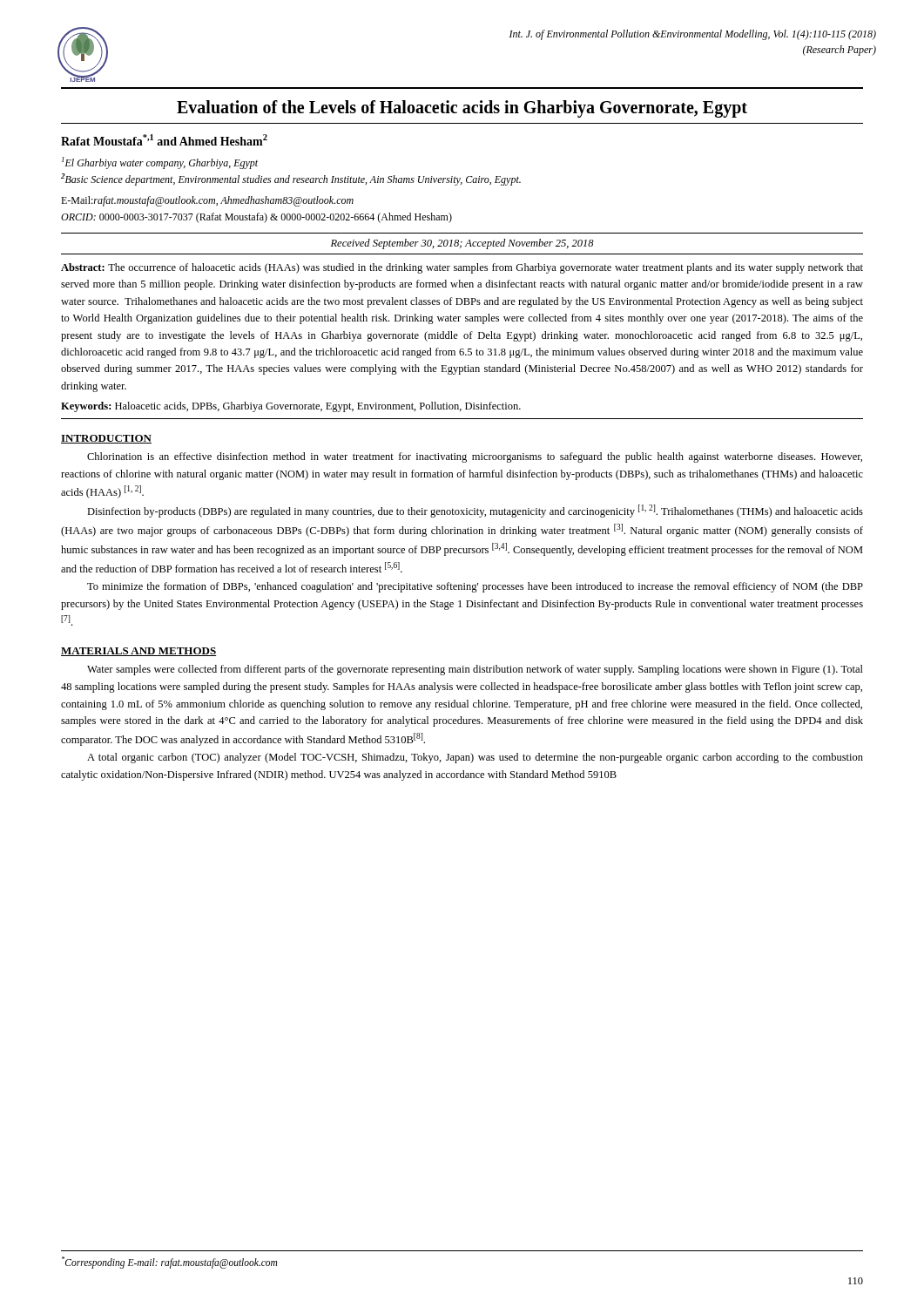The image size is (924, 1307).
Task: Find the footnote with the text "Corresponding E-mail: rafat.moustafa@outlook.com"
Action: point(169,1261)
